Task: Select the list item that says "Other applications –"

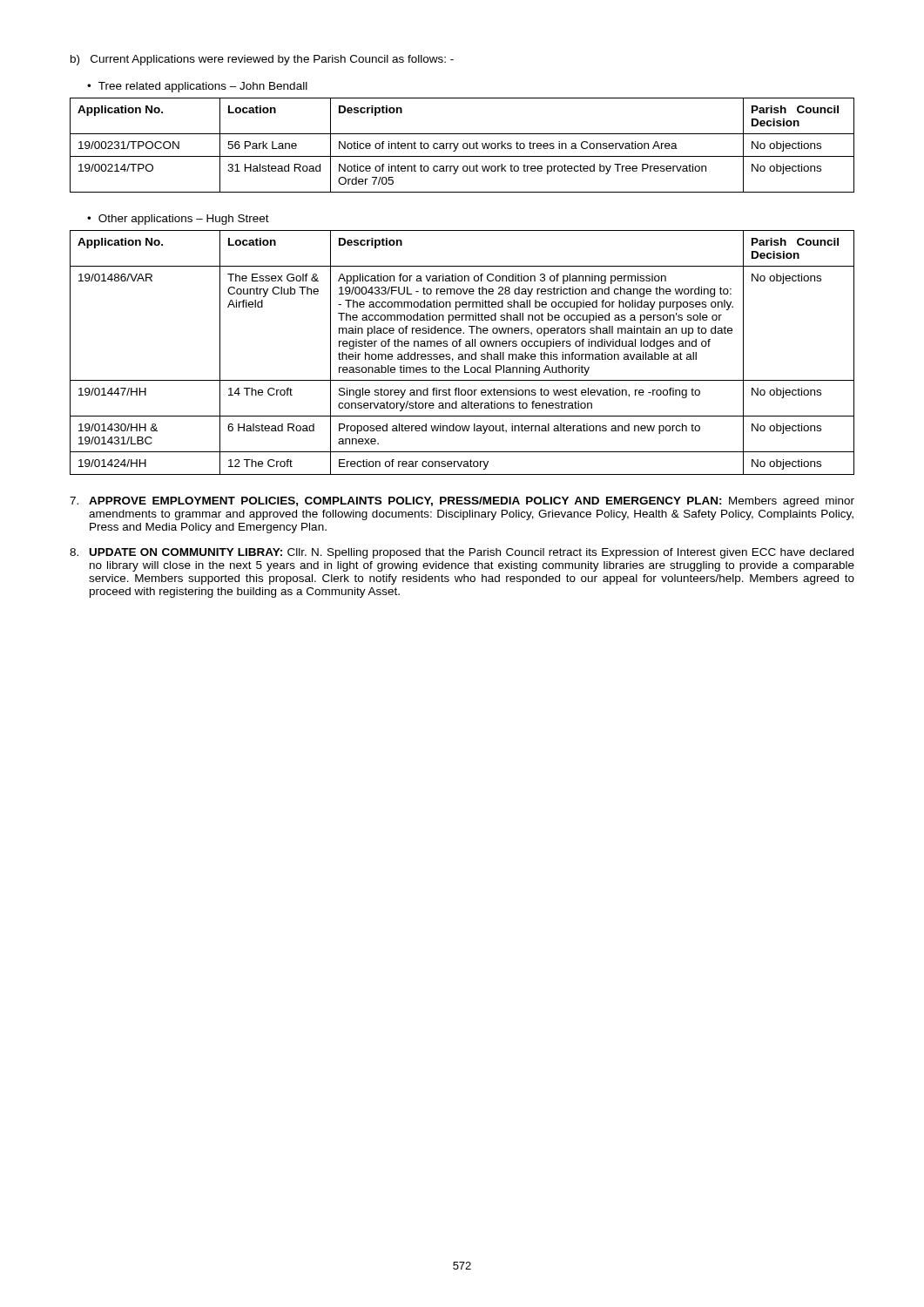Action: [x=184, y=218]
